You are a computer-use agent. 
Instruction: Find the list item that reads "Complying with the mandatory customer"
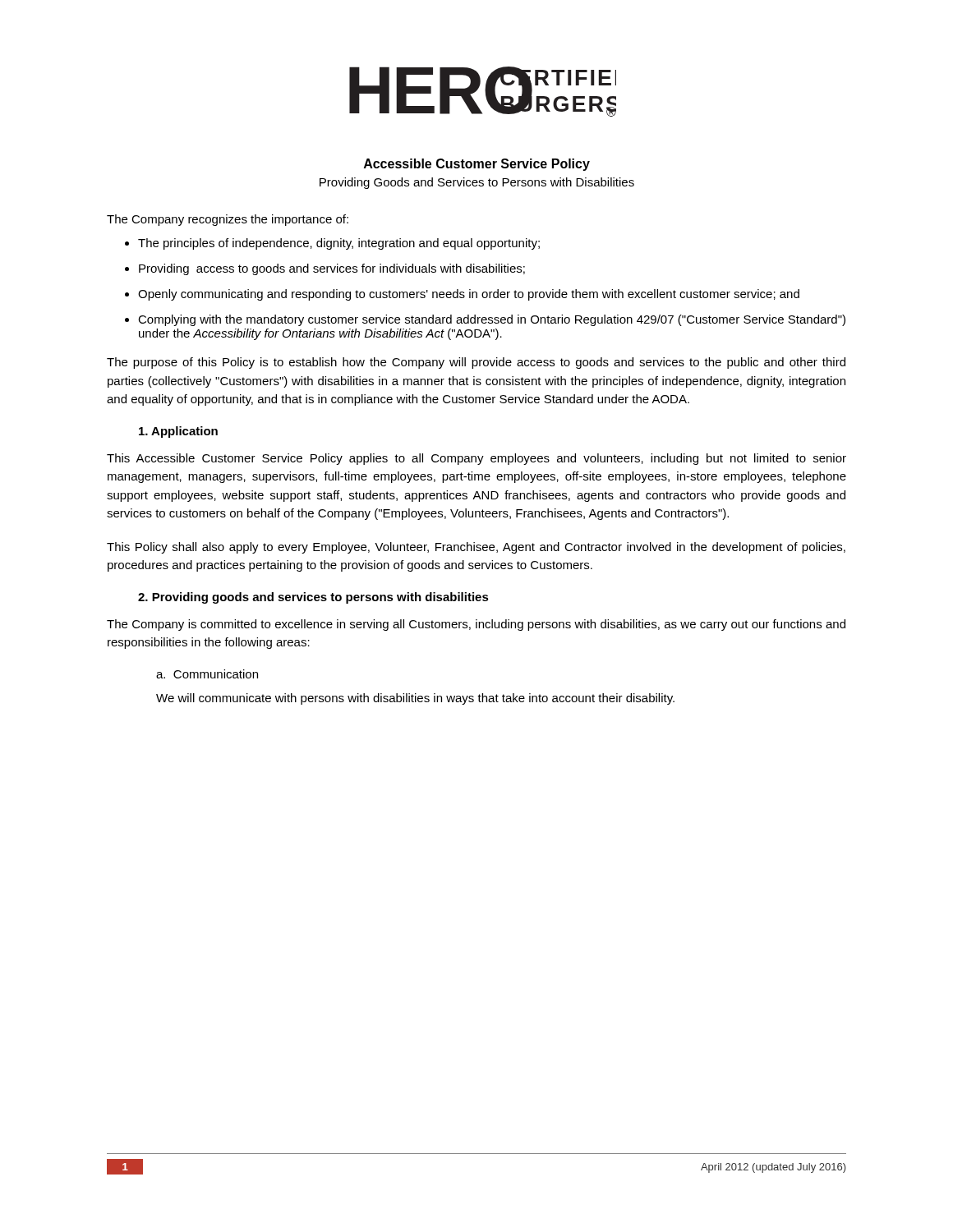pos(492,326)
